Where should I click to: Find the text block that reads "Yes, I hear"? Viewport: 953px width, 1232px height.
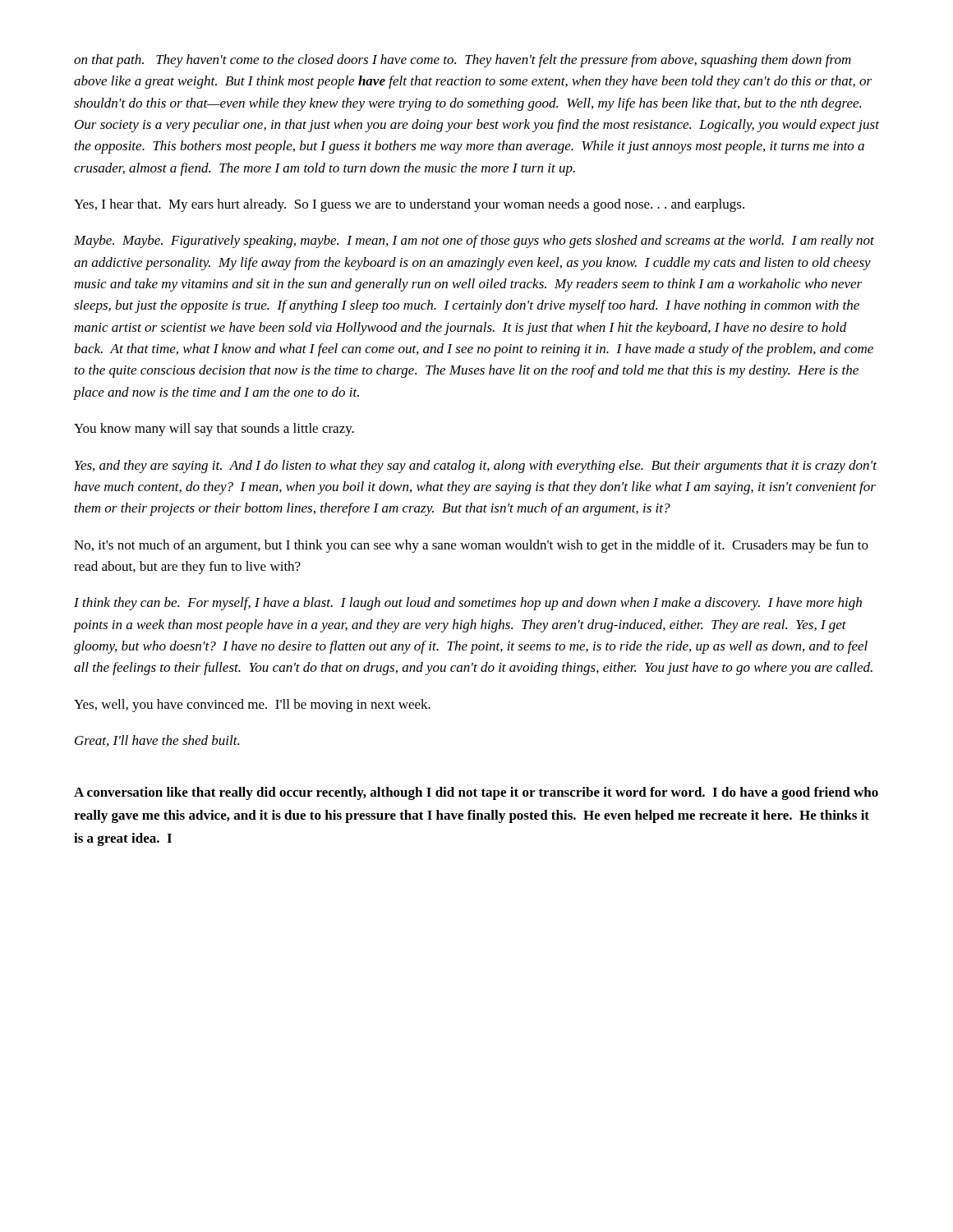[x=410, y=204]
